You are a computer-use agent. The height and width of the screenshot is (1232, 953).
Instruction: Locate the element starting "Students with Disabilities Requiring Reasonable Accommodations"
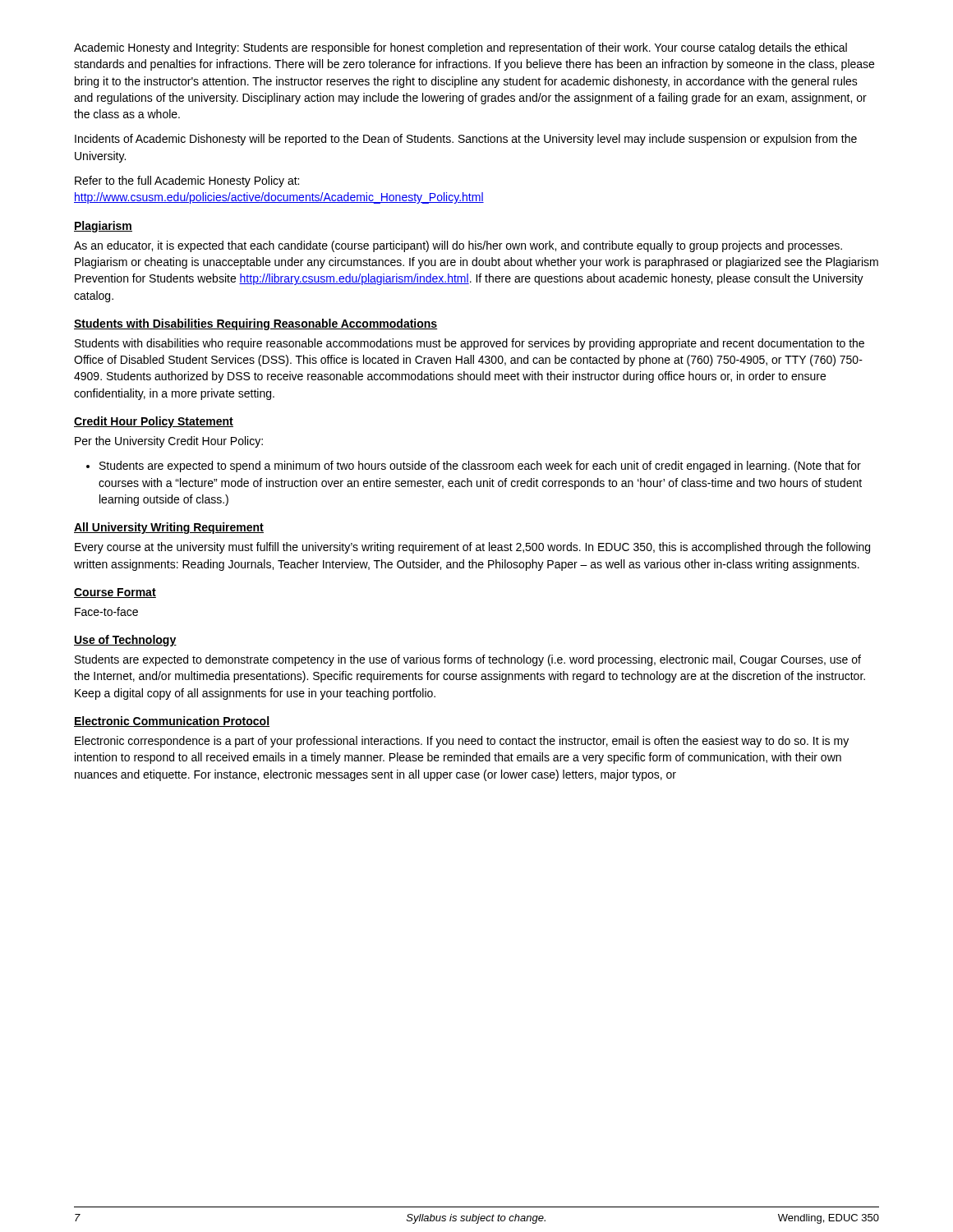pyautogui.click(x=256, y=324)
